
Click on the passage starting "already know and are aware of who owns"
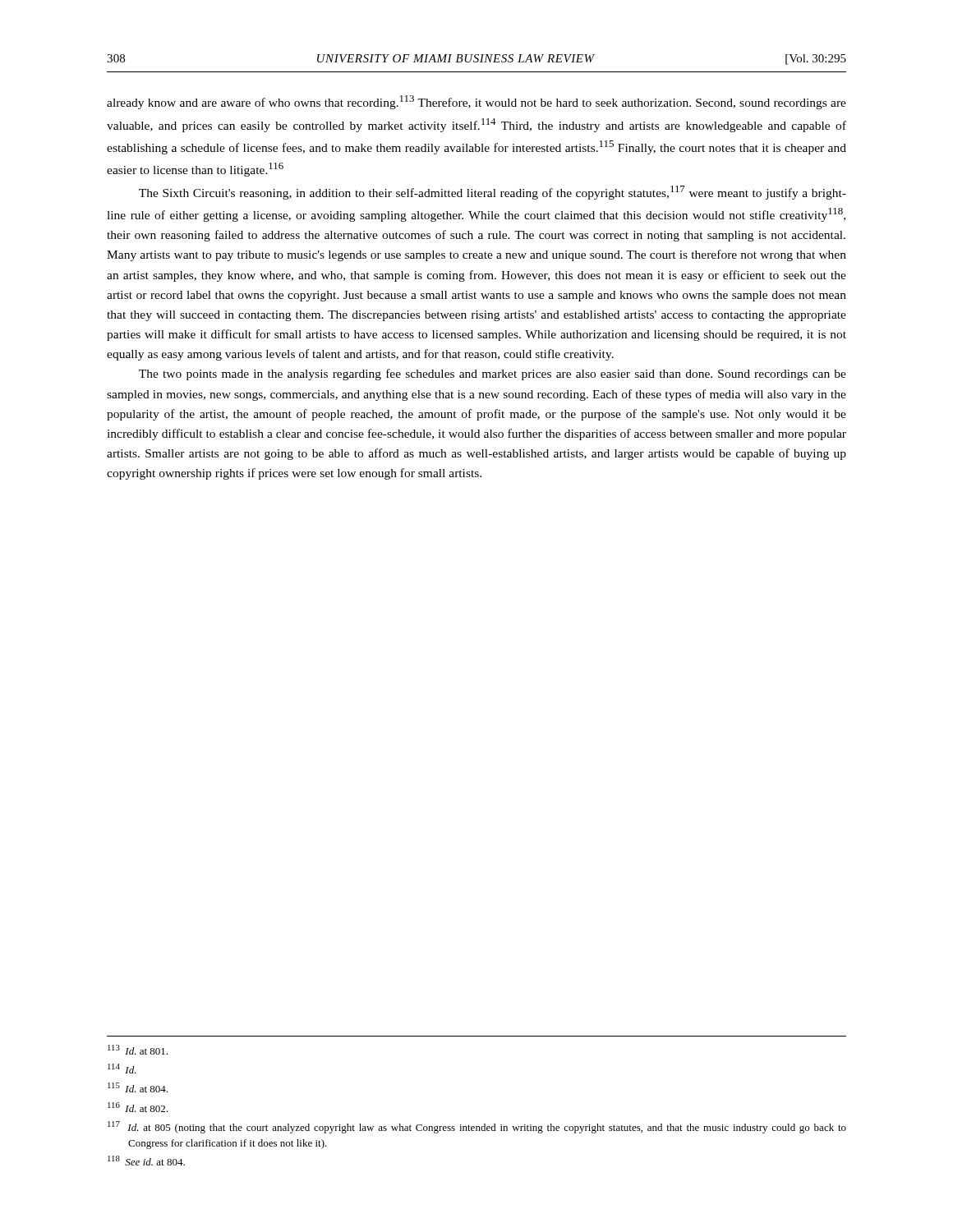click(x=476, y=287)
